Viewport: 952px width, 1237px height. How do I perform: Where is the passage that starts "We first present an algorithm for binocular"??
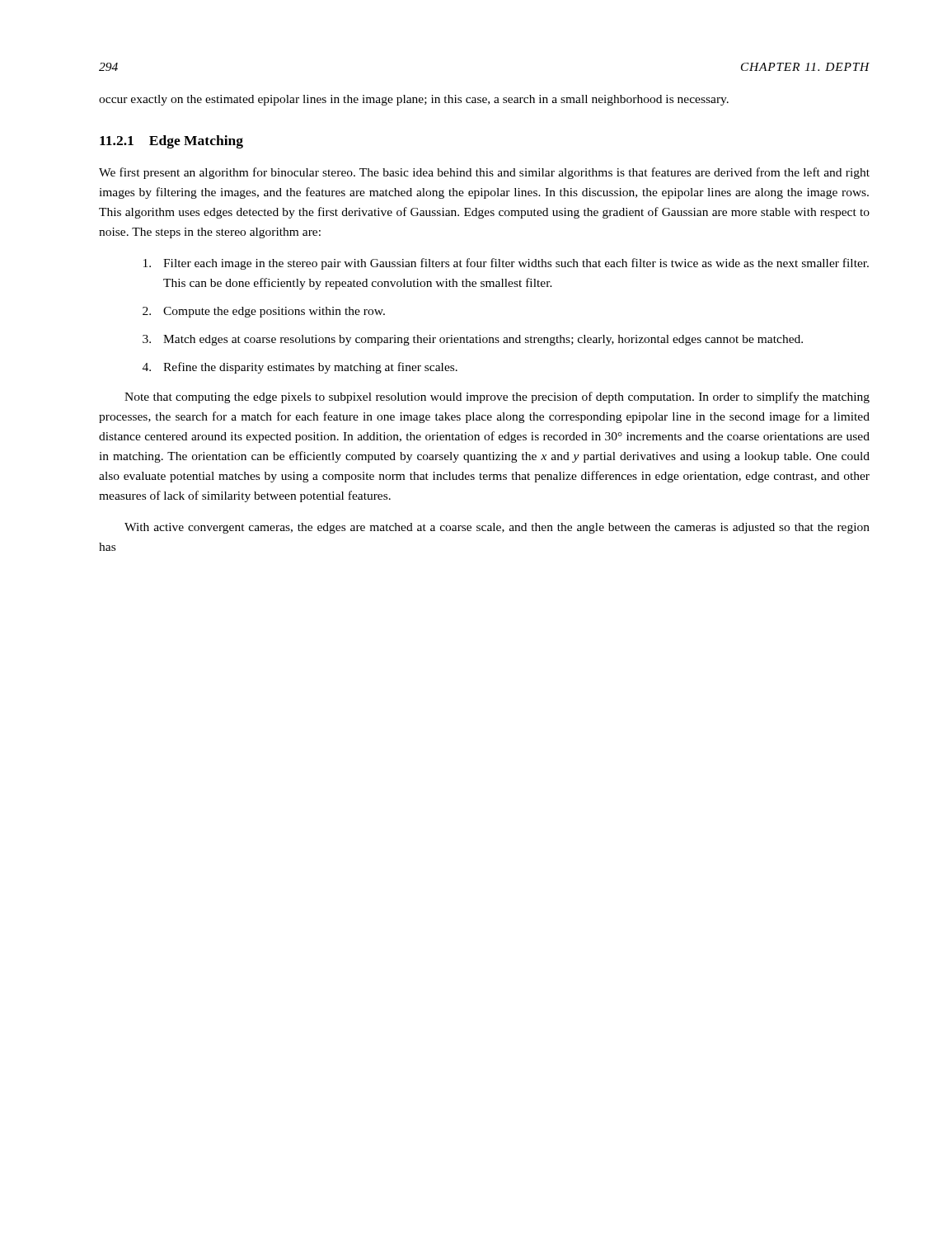pos(484,202)
